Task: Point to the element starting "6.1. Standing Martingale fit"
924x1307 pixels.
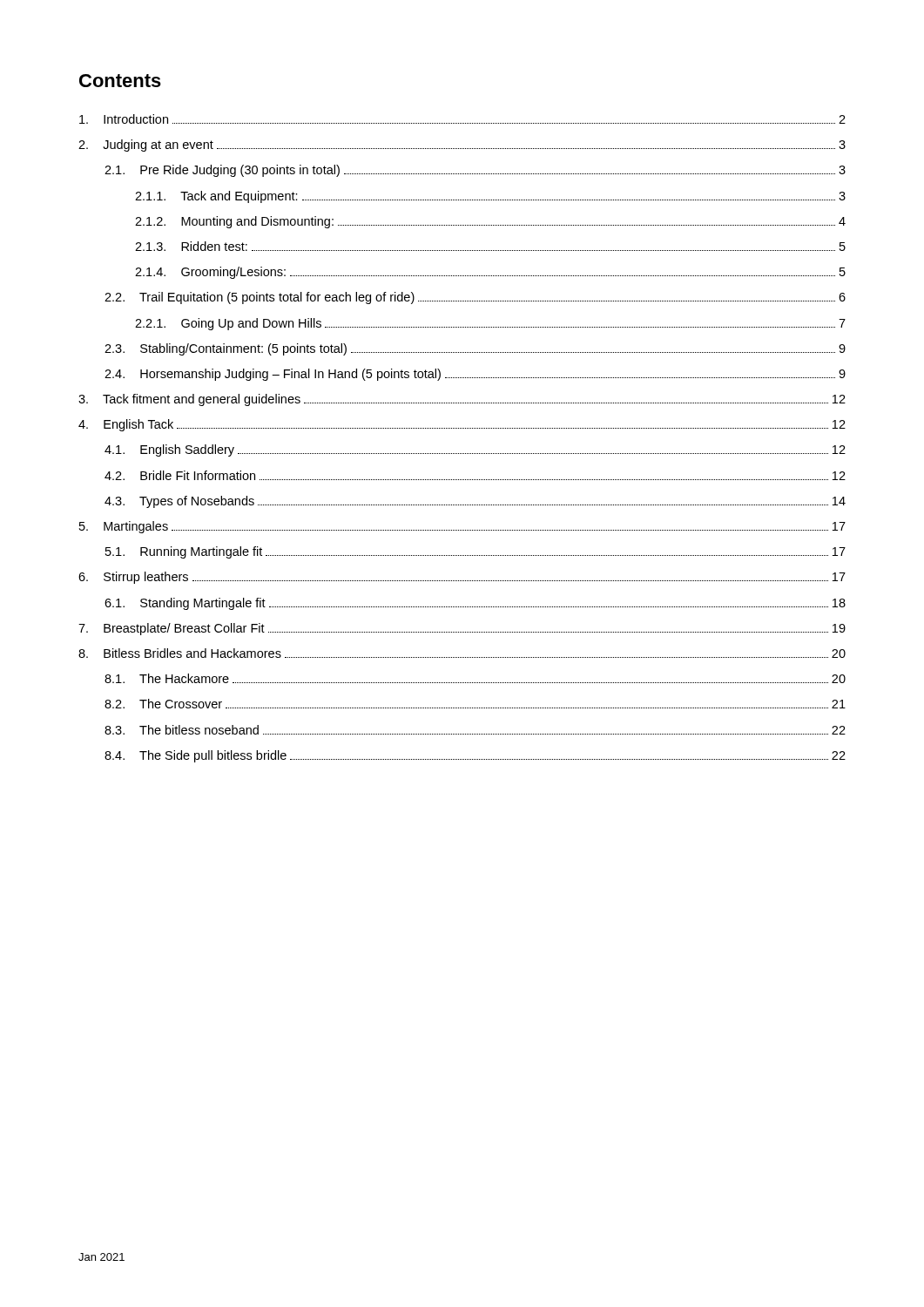Action: [x=475, y=603]
